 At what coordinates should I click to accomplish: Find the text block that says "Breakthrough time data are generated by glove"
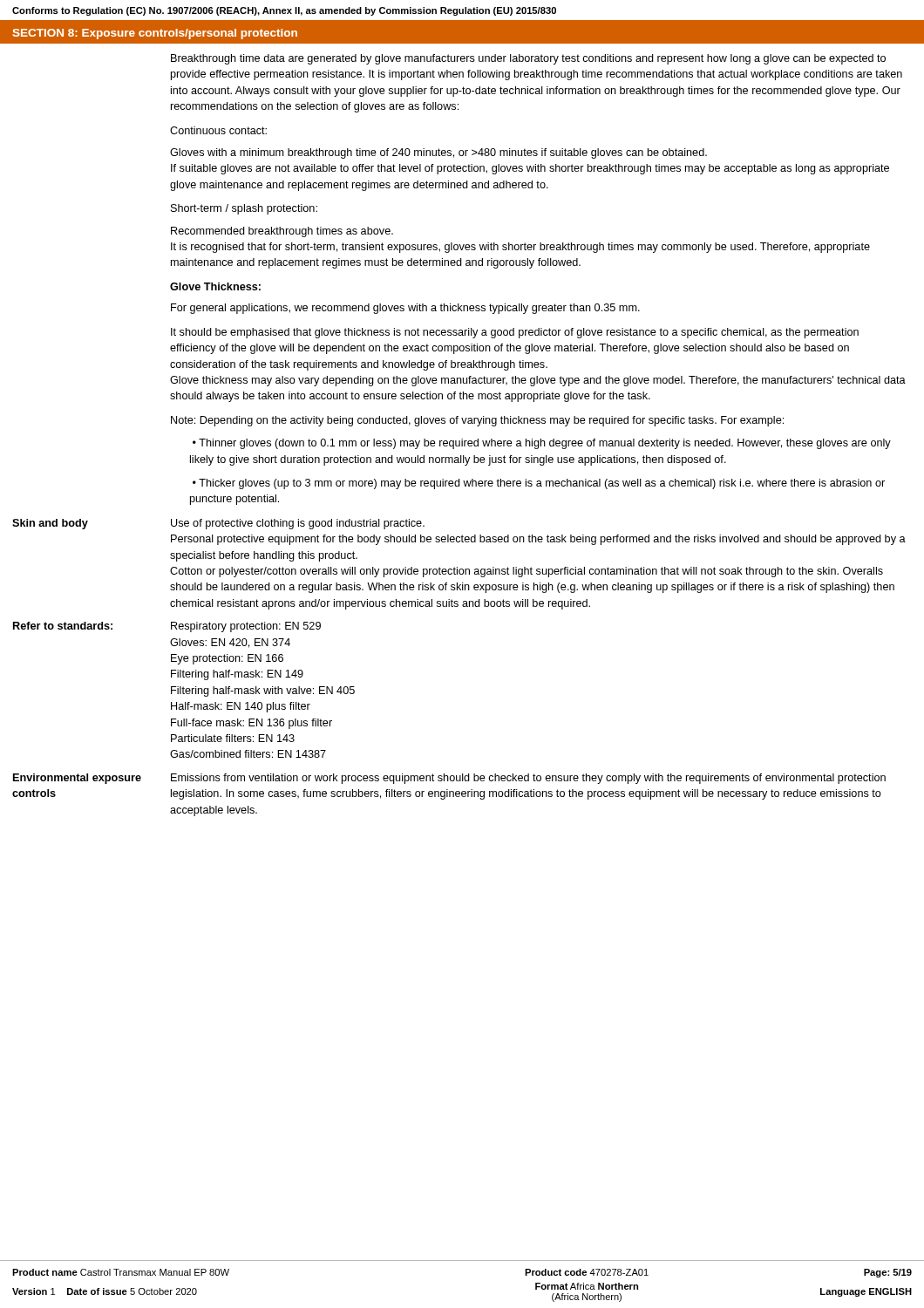pyautogui.click(x=536, y=82)
